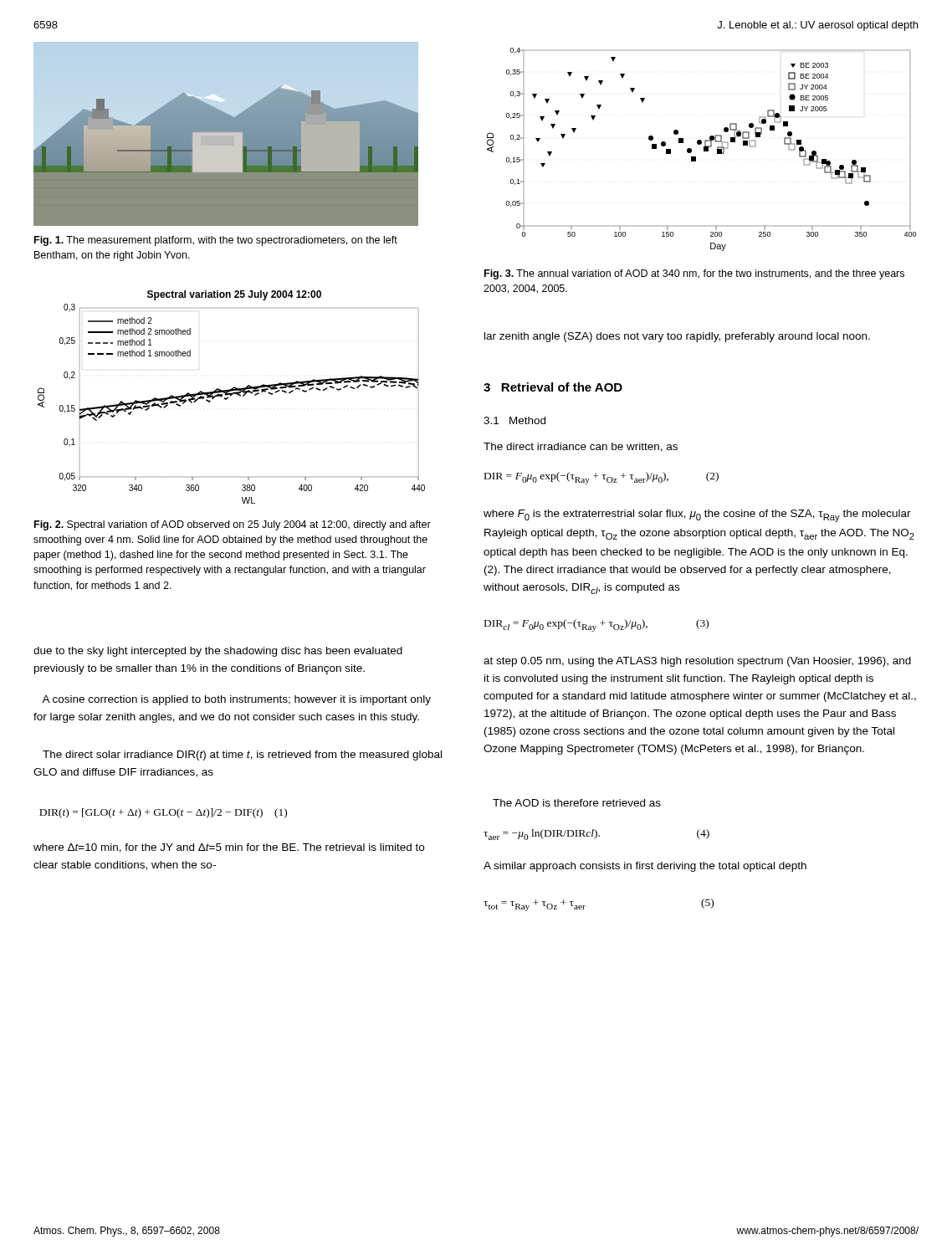
Task: Point to the block starting "A similar approach consists in"
Action: click(x=645, y=866)
